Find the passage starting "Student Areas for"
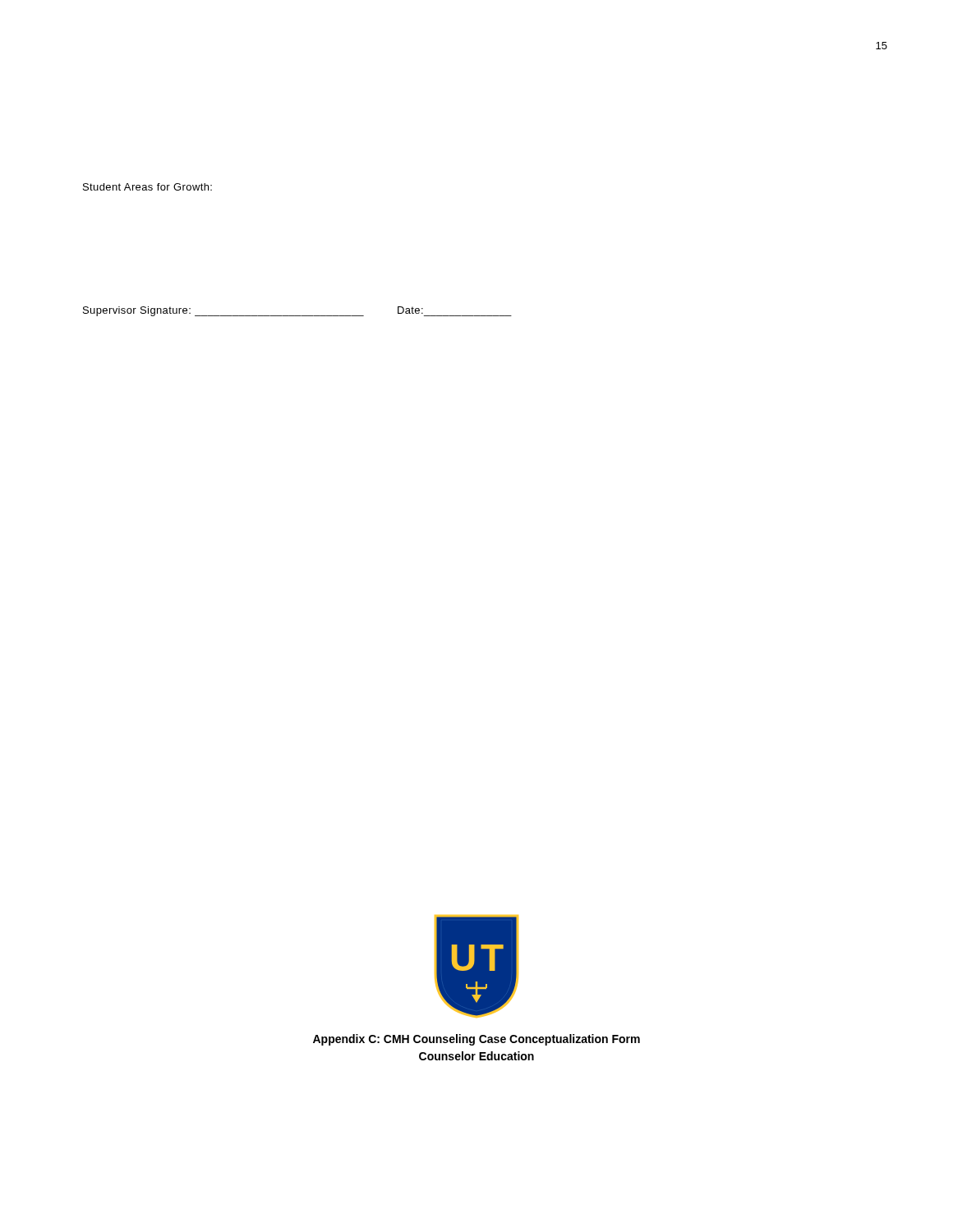Viewport: 953px width, 1232px height. (148, 187)
